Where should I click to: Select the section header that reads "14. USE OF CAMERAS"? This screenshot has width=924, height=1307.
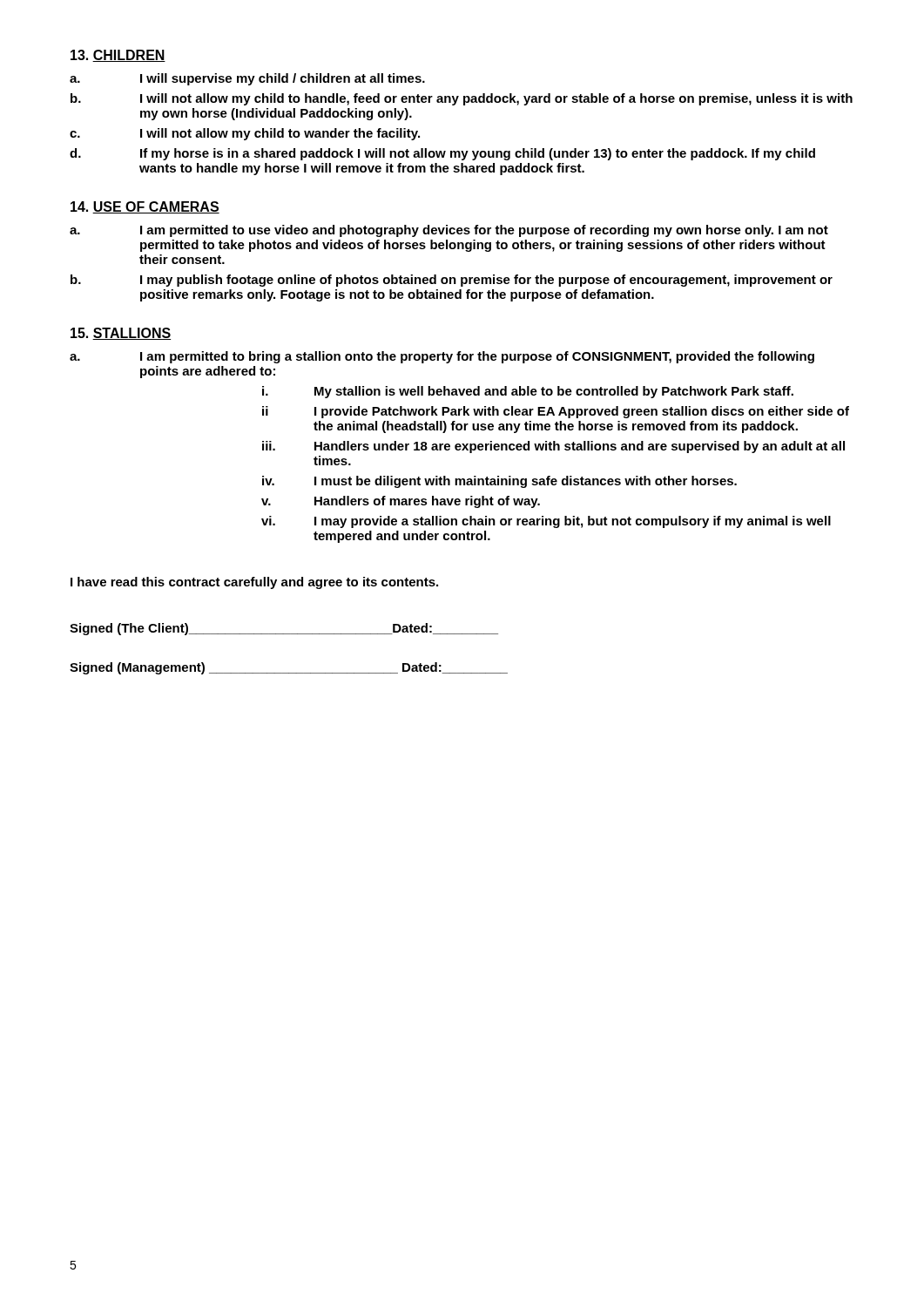pos(144,207)
